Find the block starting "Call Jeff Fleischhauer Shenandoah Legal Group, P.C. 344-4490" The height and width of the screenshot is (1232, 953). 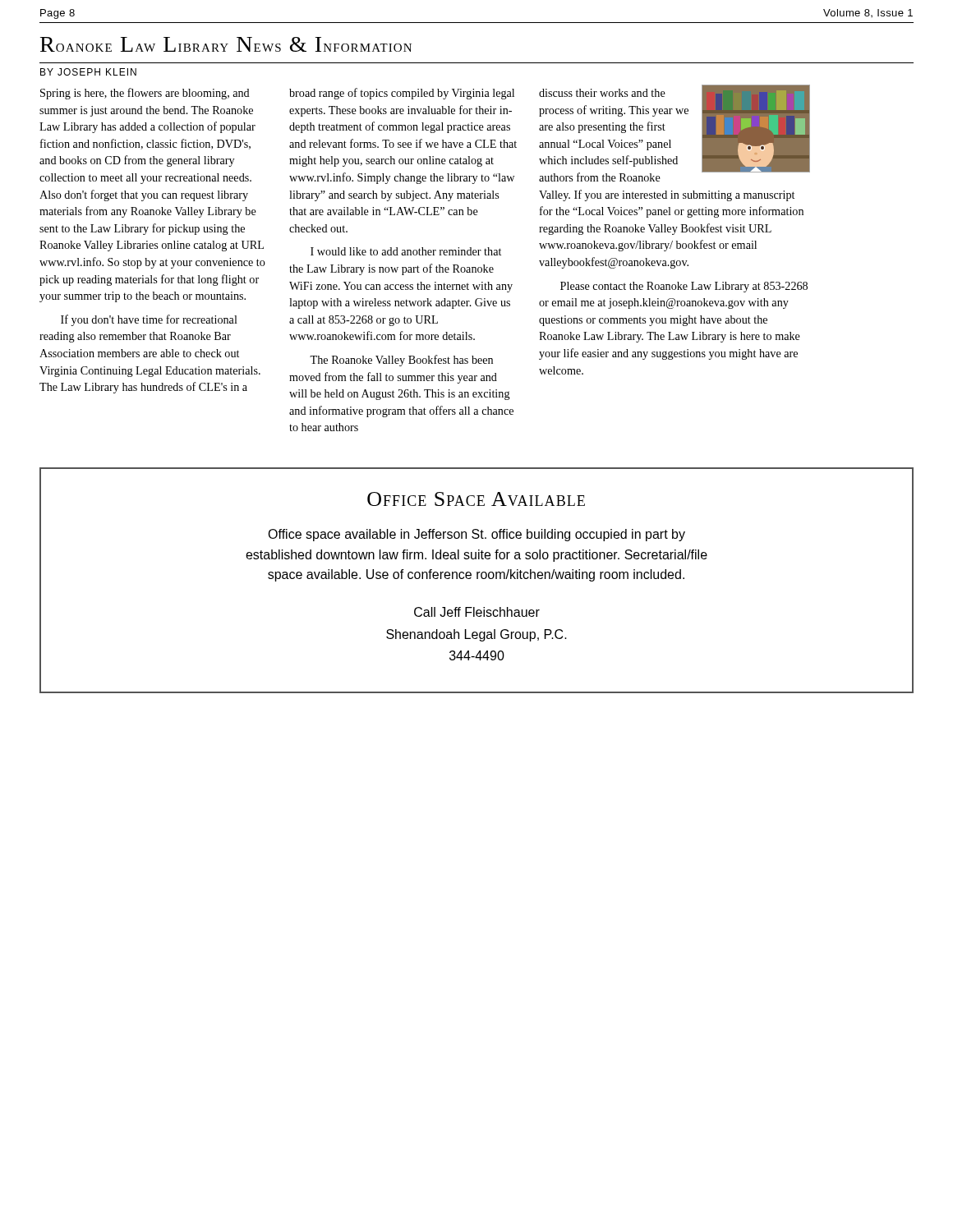pyautogui.click(x=476, y=634)
